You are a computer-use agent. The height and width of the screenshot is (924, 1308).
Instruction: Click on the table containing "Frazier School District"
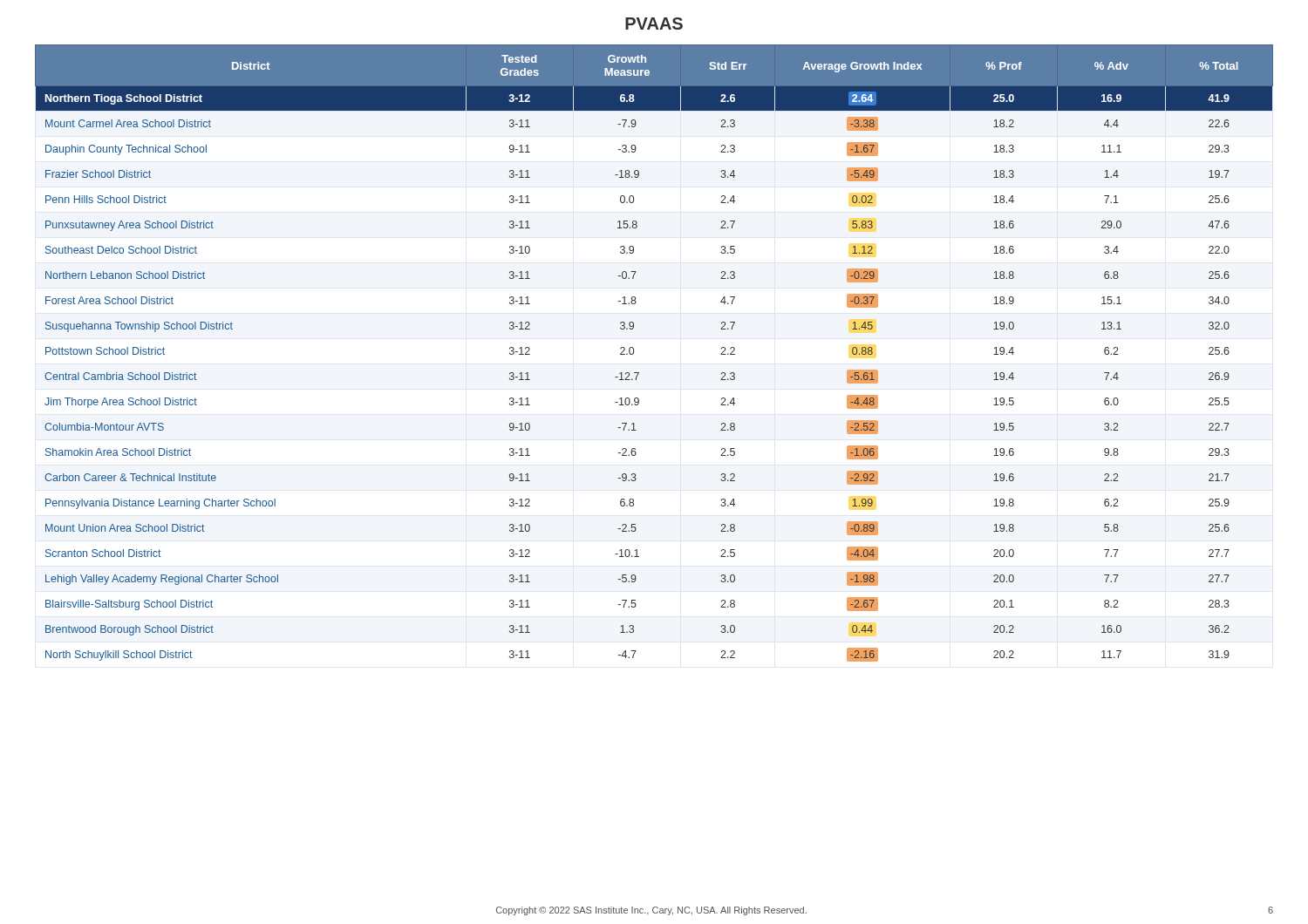[x=654, y=356]
